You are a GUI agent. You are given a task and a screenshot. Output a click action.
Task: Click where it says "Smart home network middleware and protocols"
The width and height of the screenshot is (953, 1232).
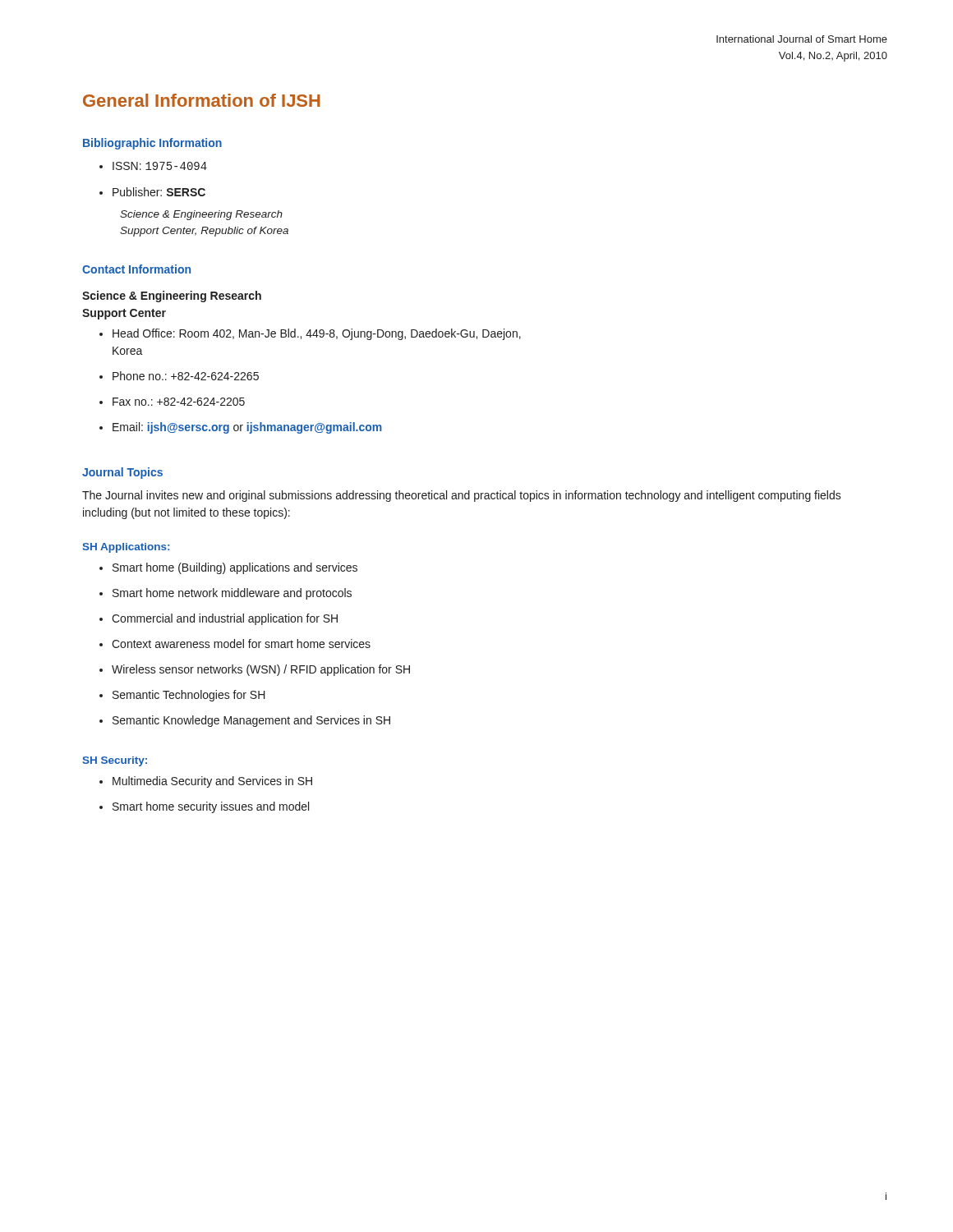point(232,593)
